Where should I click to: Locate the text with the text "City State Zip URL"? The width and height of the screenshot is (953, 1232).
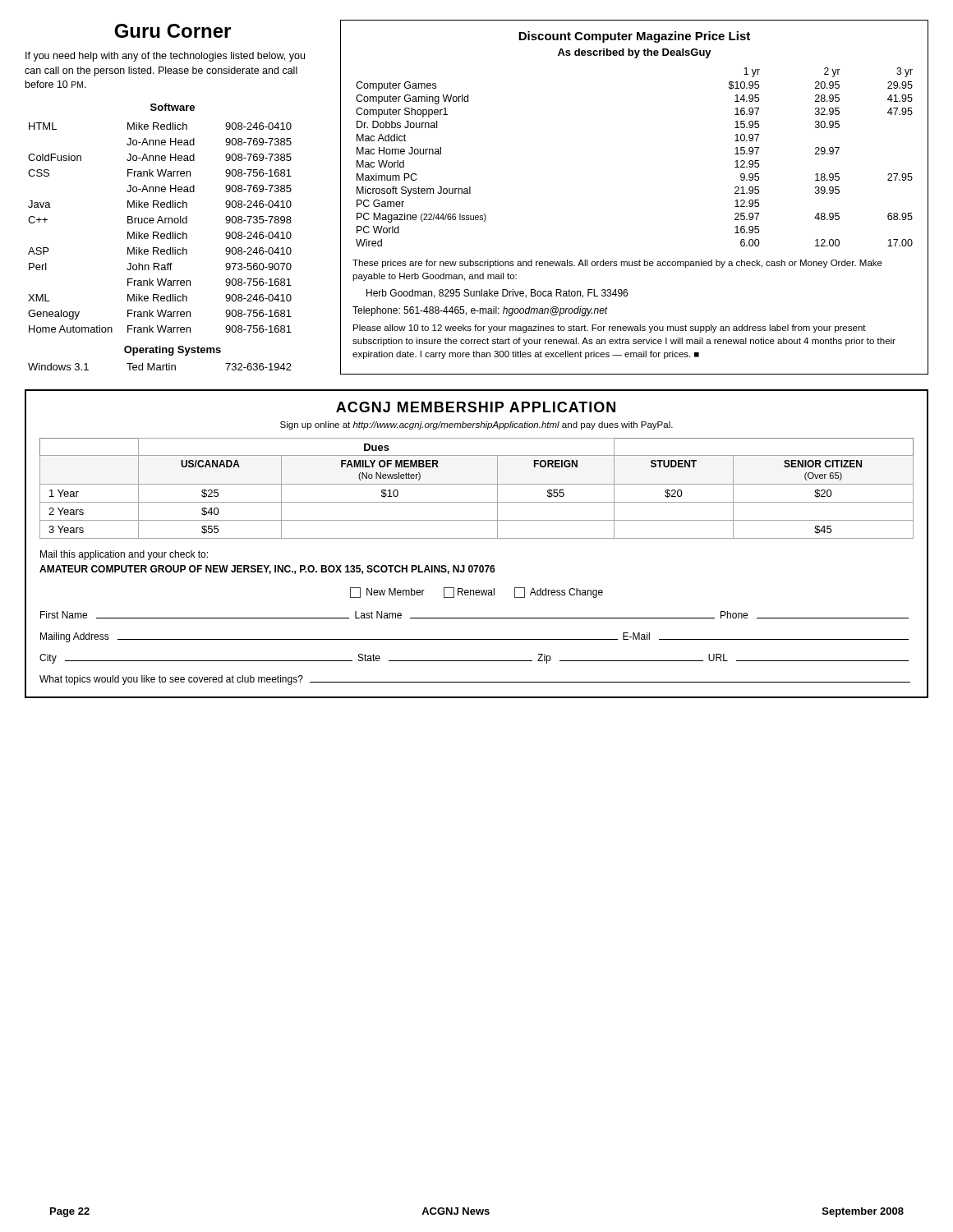[x=474, y=656]
